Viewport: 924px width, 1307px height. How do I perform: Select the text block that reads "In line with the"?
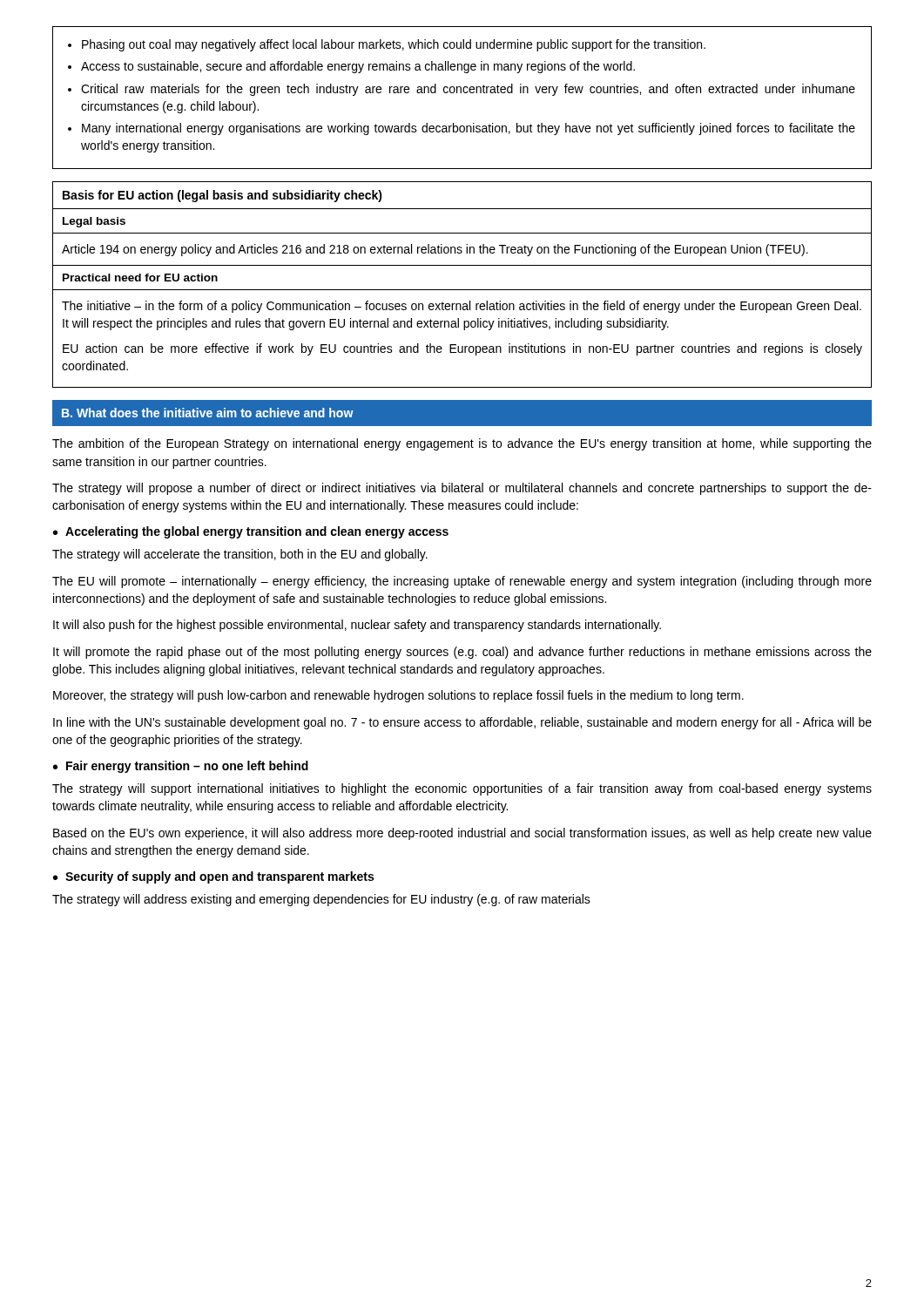click(x=462, y=731)
